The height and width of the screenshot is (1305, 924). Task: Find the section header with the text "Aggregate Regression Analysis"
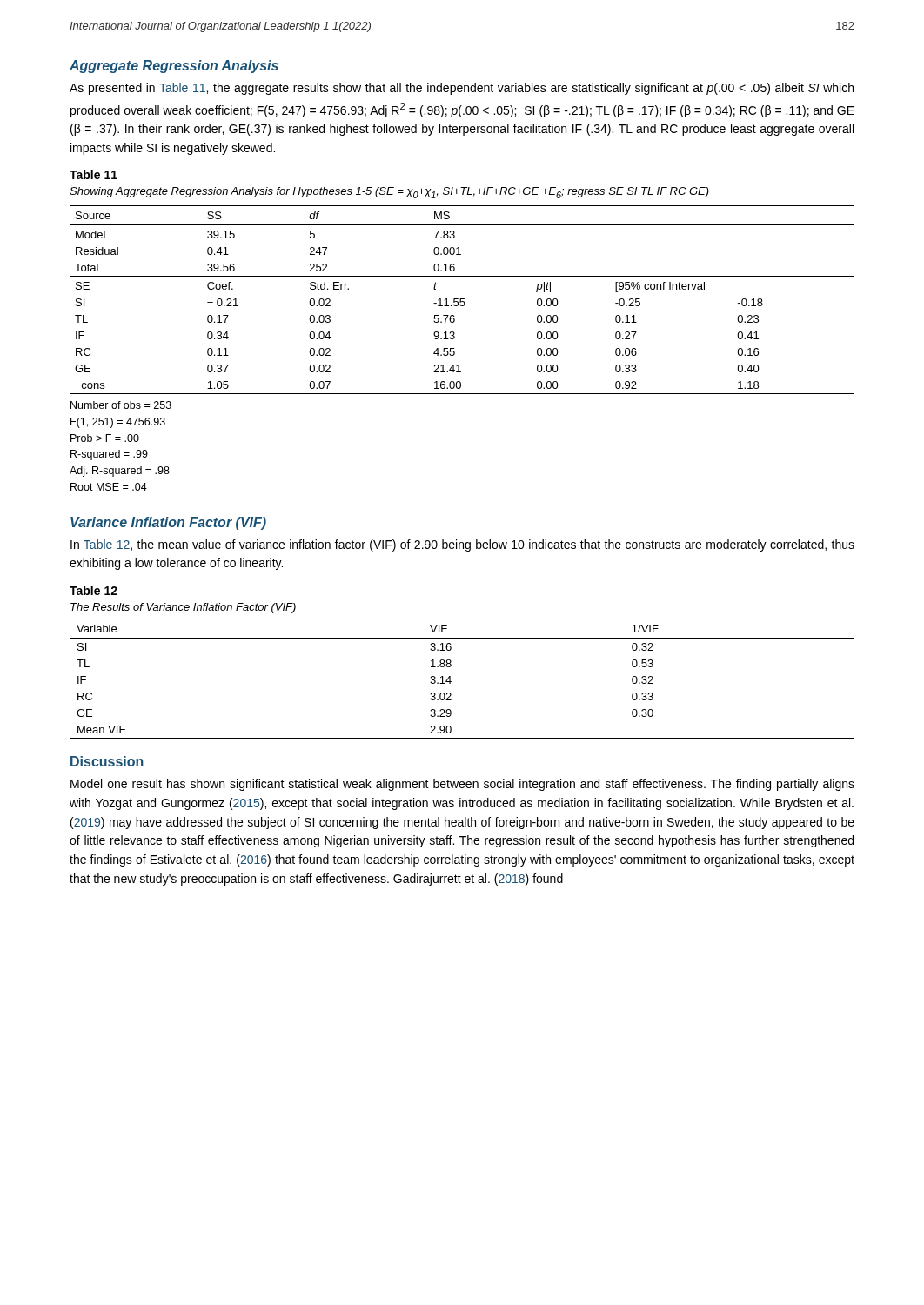[174, 66]
